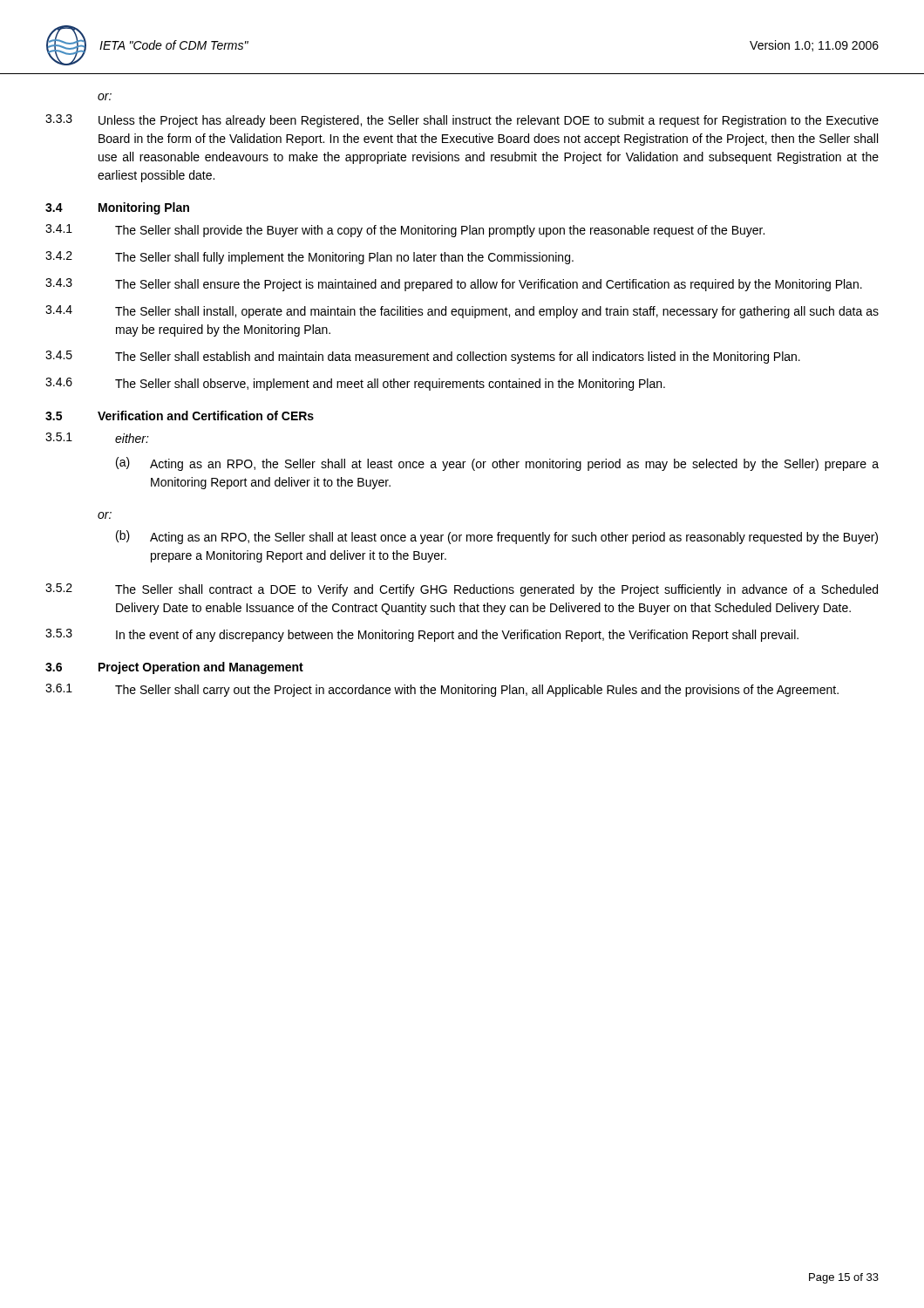Image resolution: width=924 pixels, height=1308 pixels.
Task: Locate the list item with the text "3.4.5 The Seller shall establish and maintain data"
Action: pos(462,357)
